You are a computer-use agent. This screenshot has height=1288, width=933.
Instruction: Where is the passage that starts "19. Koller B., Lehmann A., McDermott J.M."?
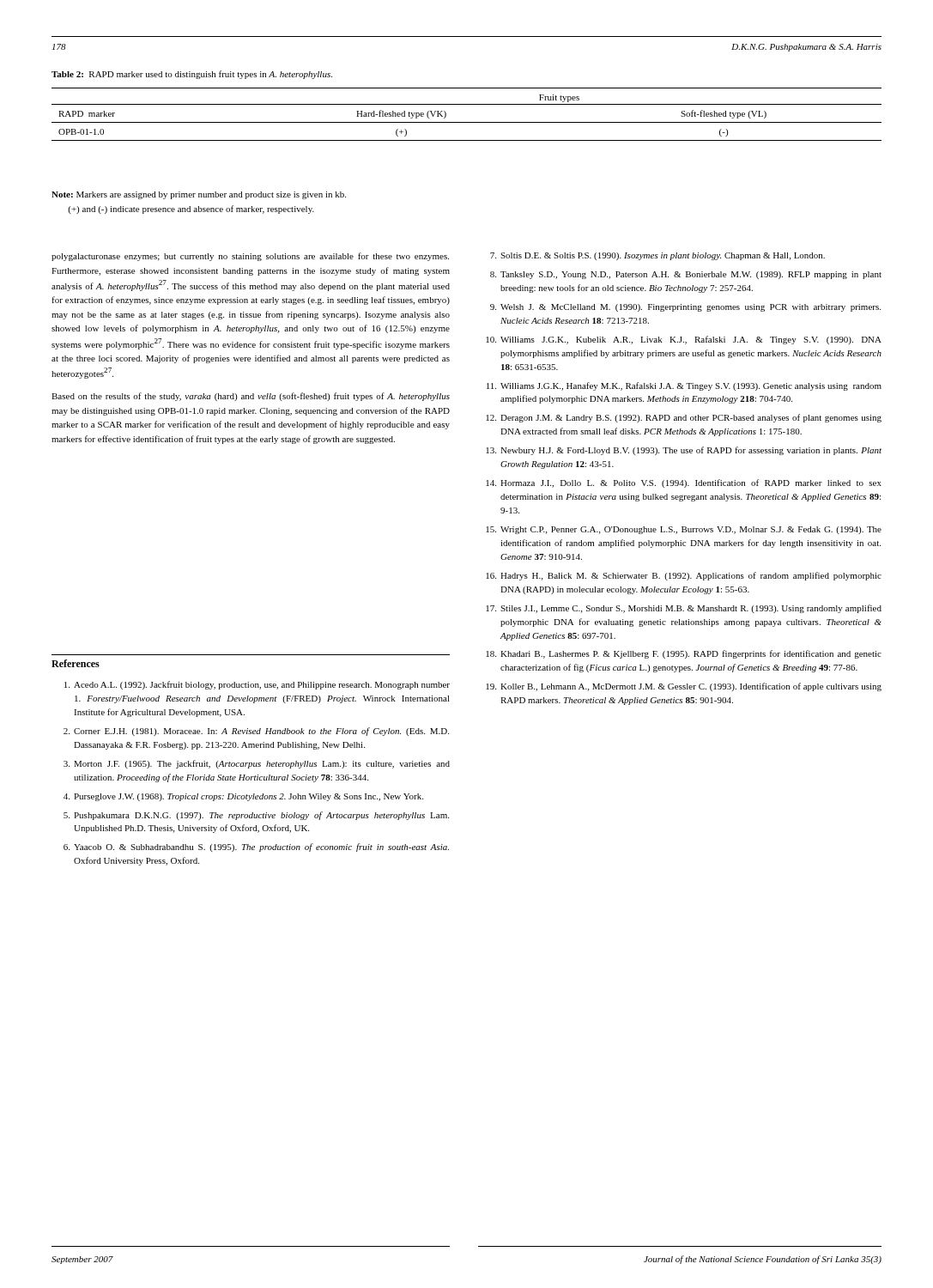pyautogui.click(x=680, y=694)
